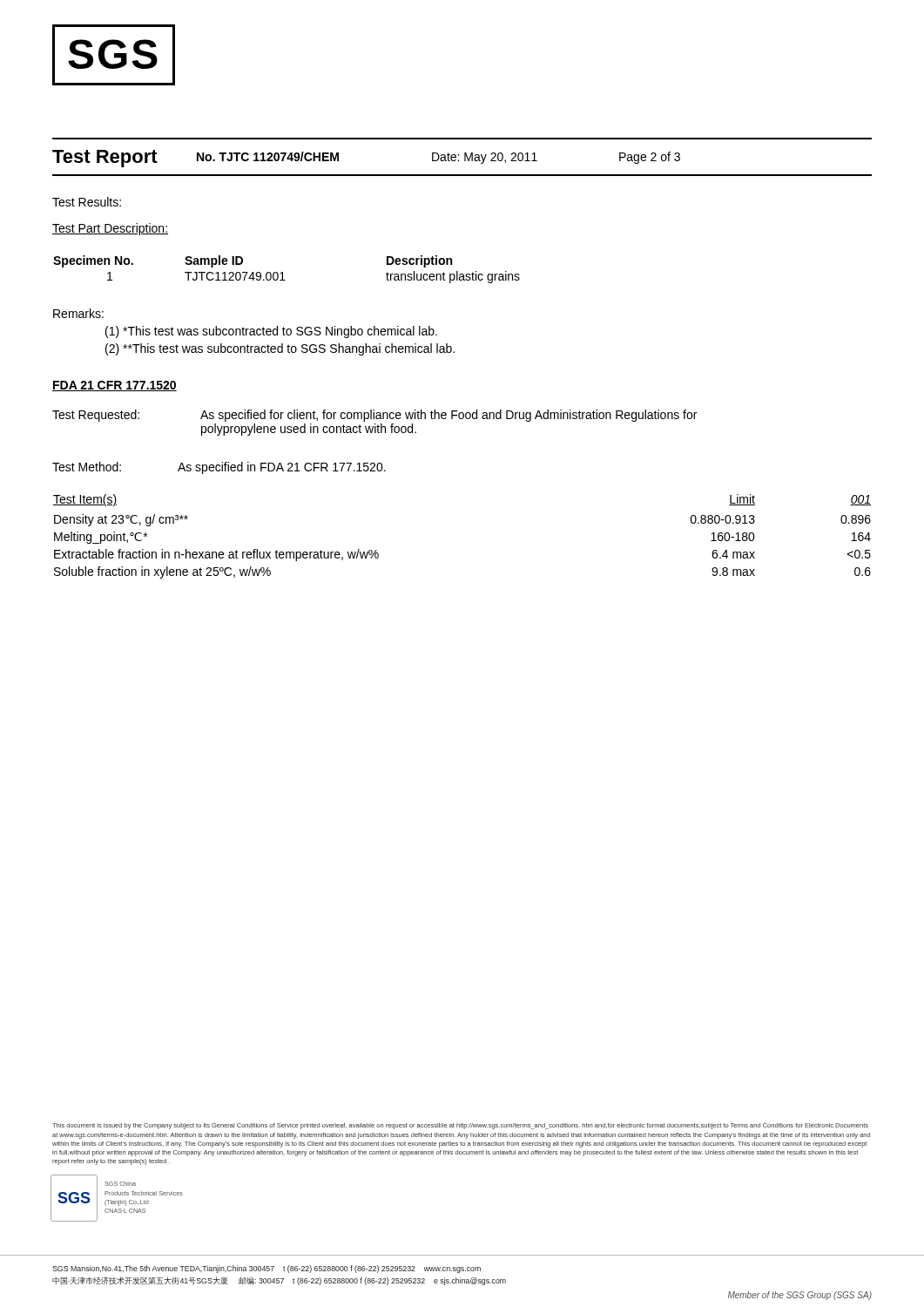Point to the block beginning "(1) *This test was subcontracted to SGS"
Screen dimensions: 1307x924
(271, 331)
